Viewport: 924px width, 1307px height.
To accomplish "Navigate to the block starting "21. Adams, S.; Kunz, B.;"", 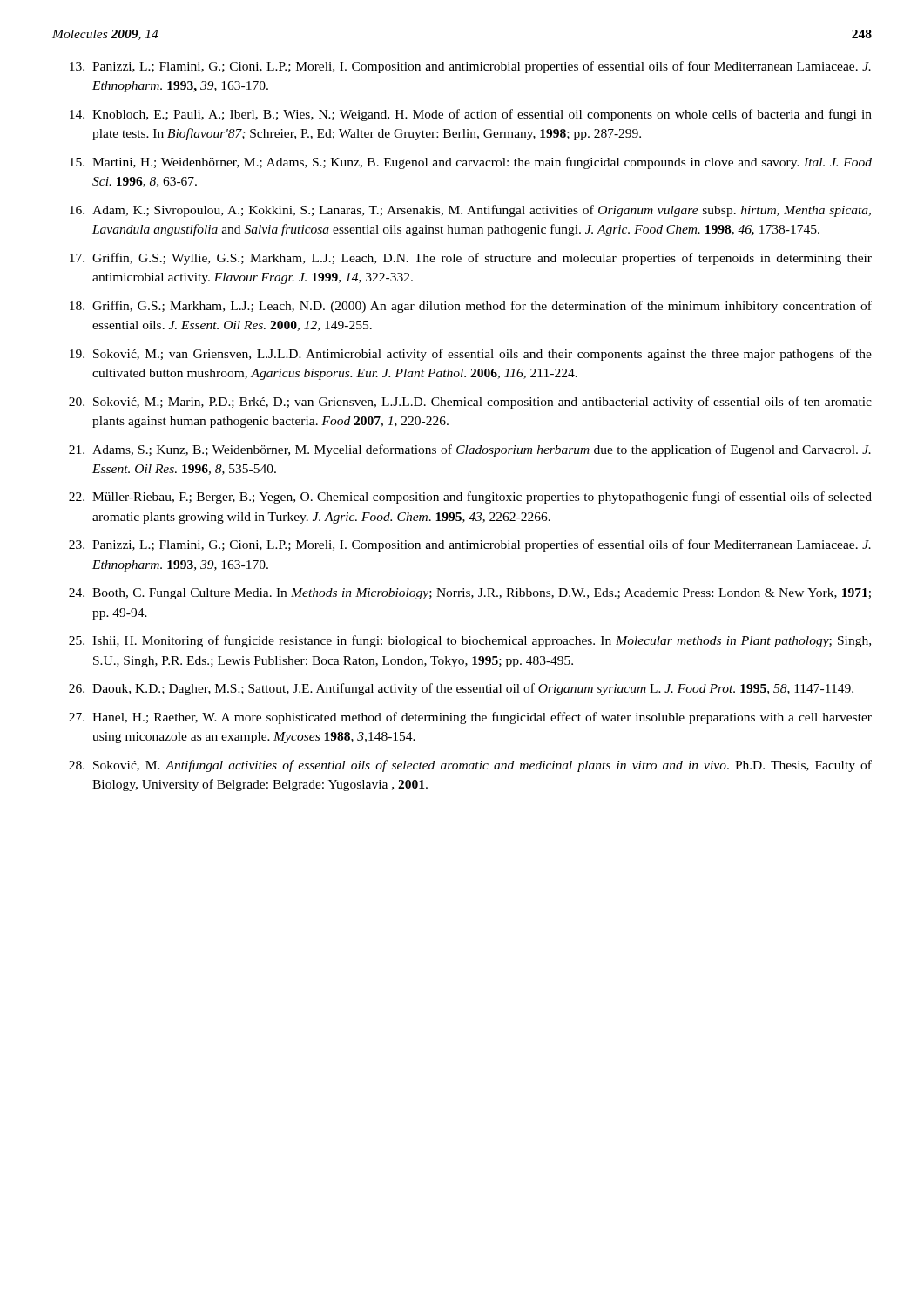I will coord(462,459).
